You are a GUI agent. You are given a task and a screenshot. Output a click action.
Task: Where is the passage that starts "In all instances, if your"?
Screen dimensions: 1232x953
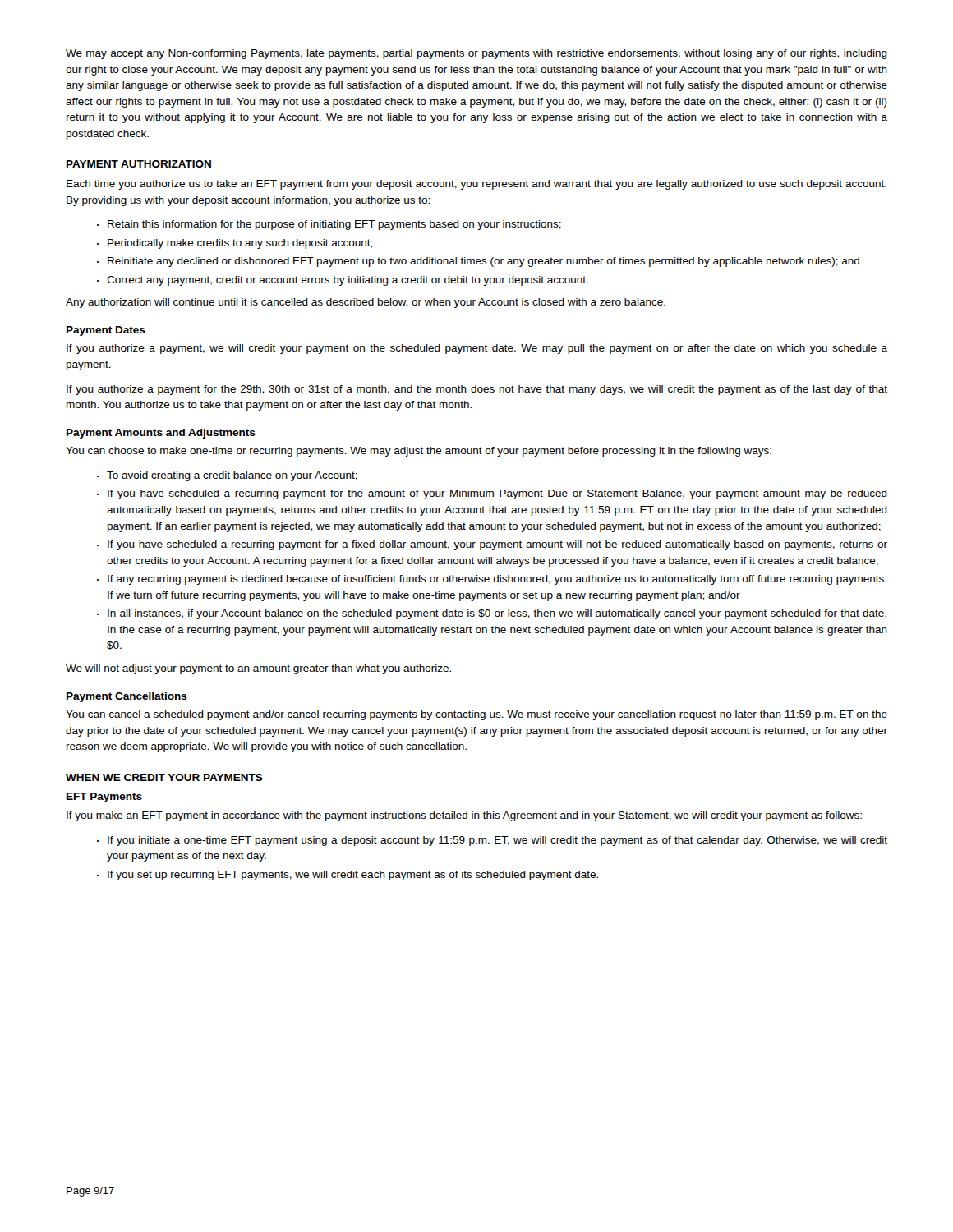[x=497, y=629]
